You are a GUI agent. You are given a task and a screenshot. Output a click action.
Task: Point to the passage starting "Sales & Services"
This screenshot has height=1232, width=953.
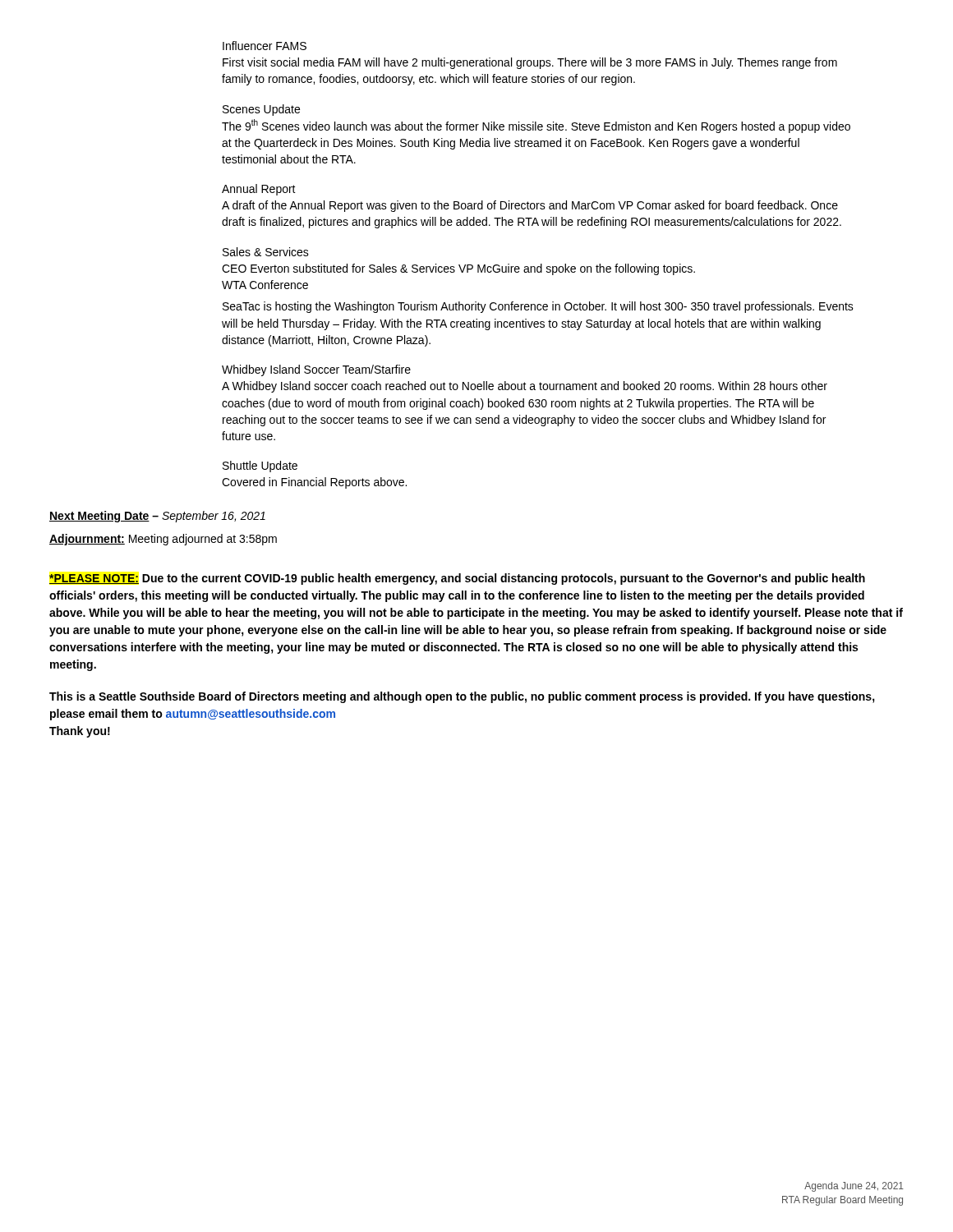click(265, 252)
